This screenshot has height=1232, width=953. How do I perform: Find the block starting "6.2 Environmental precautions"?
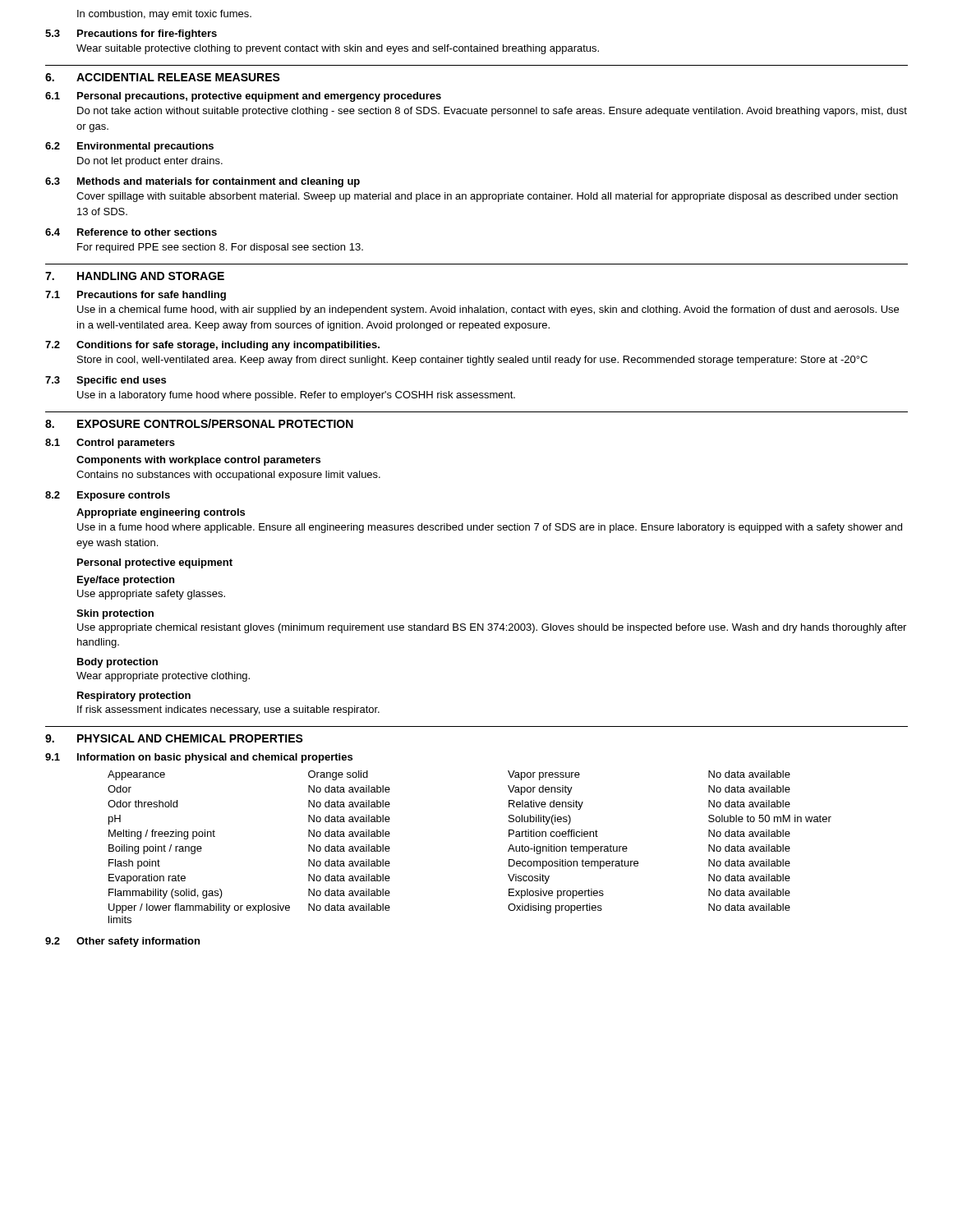[130, 146]
